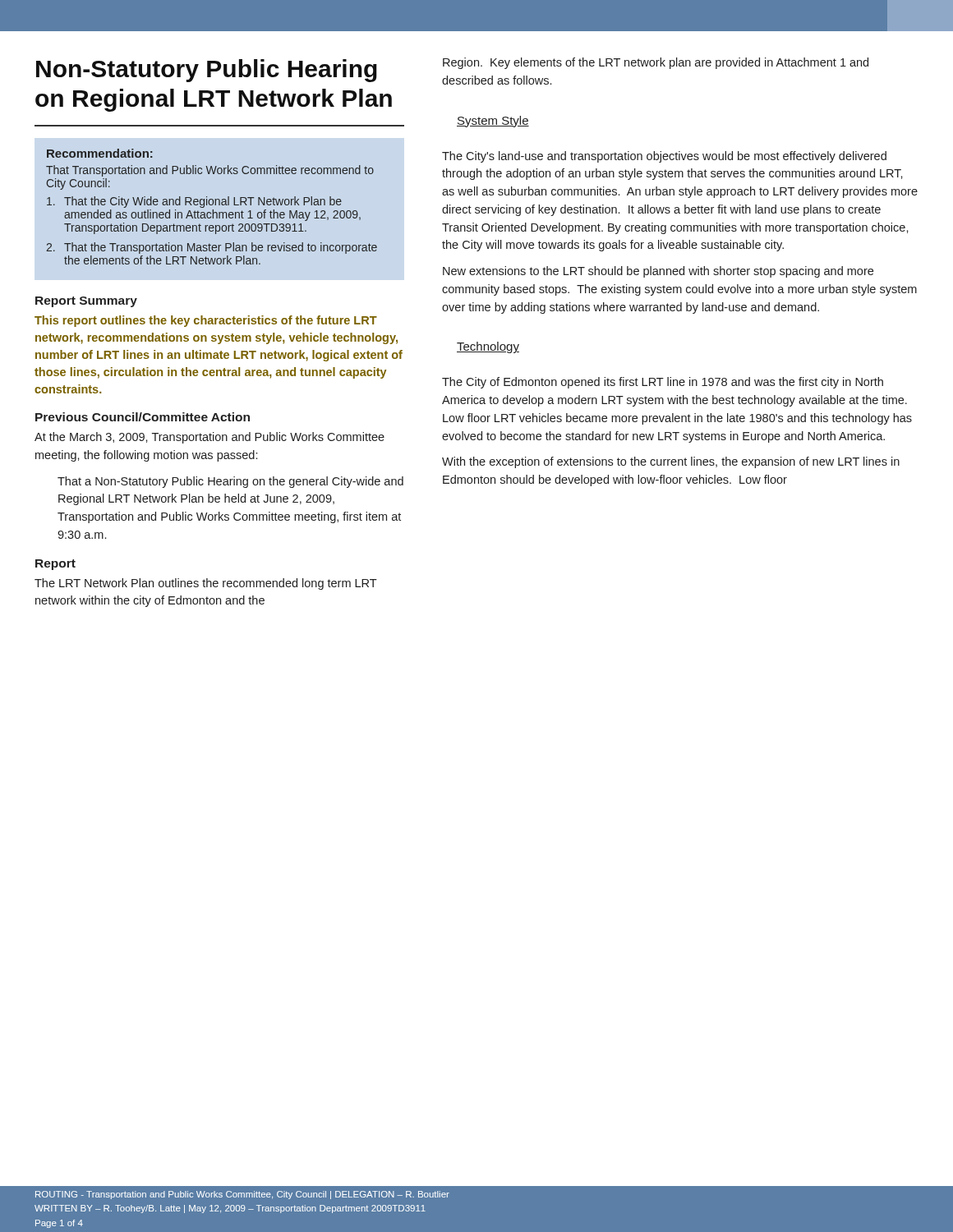Point to the block beginning "This report outlines"
This screenshot has height=1232, width=953.
point(219,355)
